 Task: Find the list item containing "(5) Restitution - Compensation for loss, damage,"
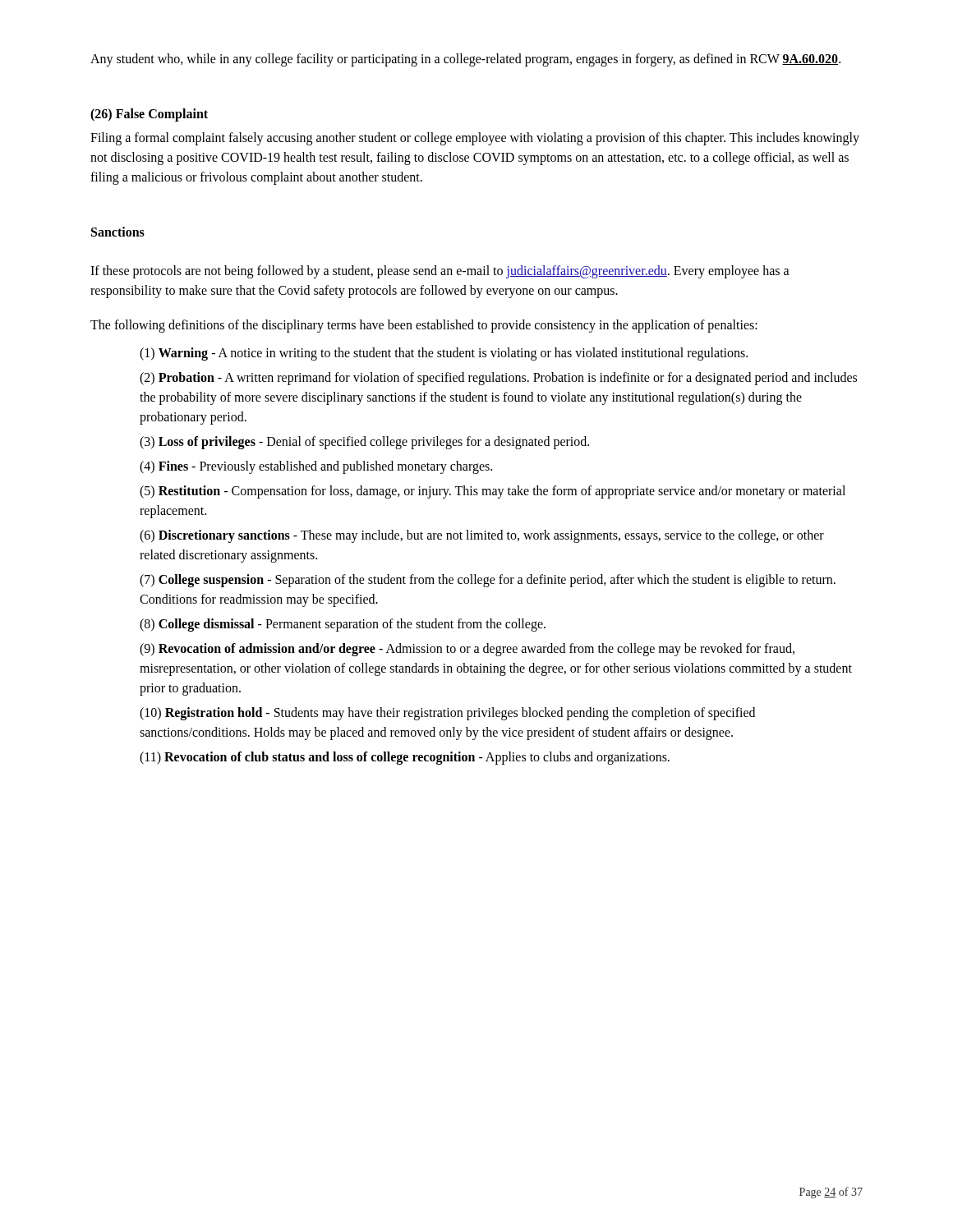[x=493, y=501]
